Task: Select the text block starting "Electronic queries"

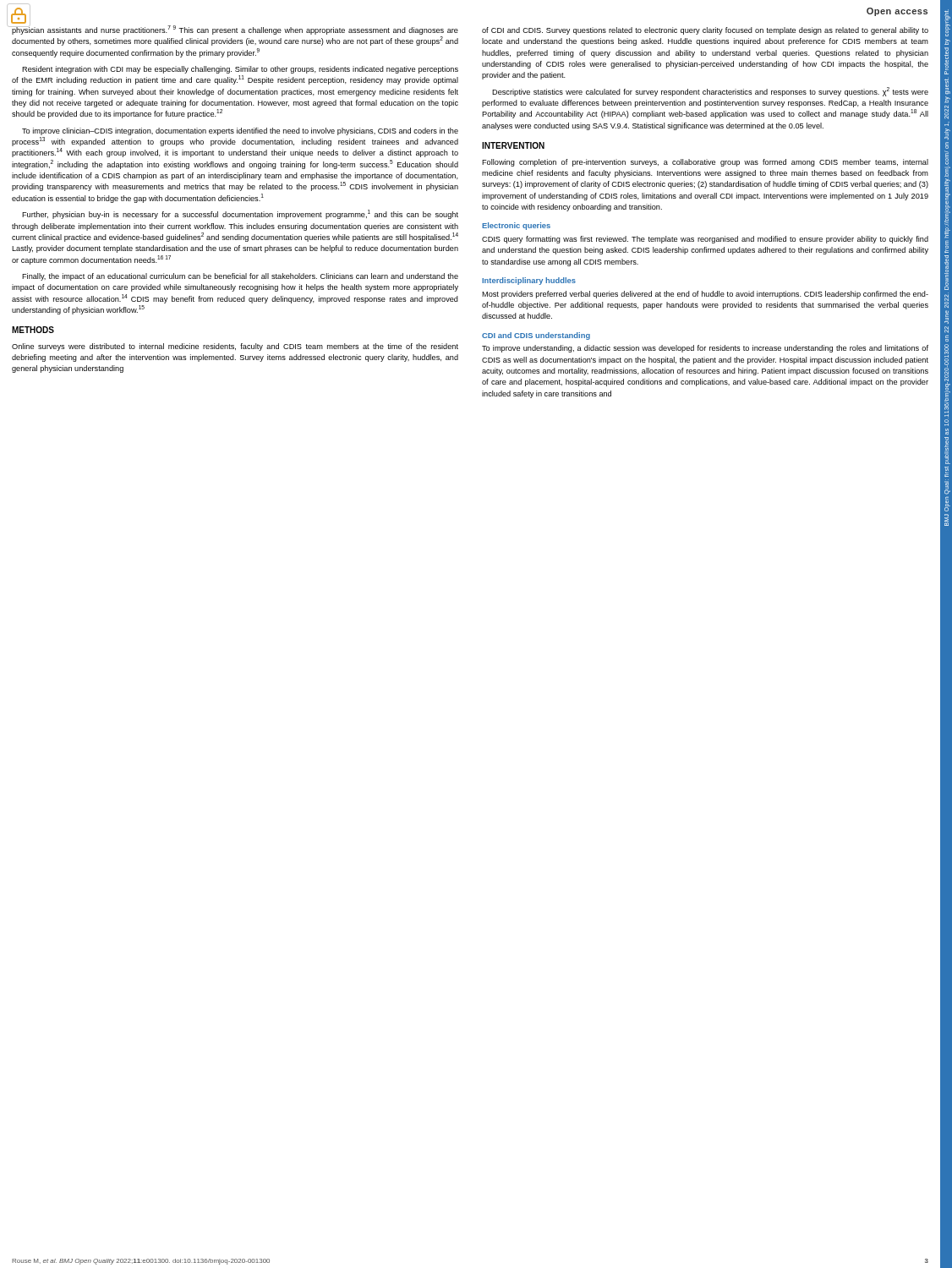Action: pyautogui.click(x=705, y=226)
